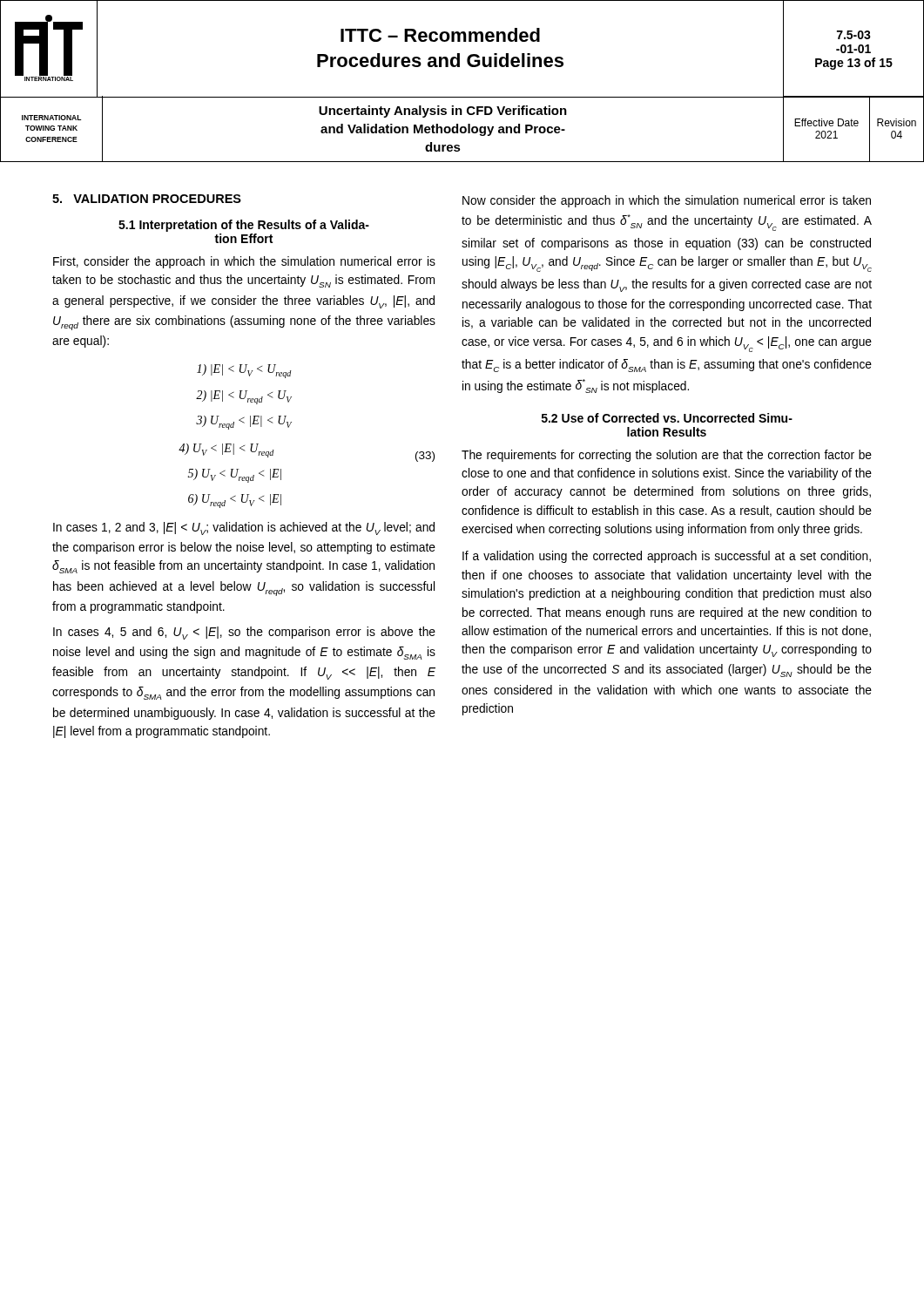Locate the text block containing "If a validation using"

coord(667,633)
